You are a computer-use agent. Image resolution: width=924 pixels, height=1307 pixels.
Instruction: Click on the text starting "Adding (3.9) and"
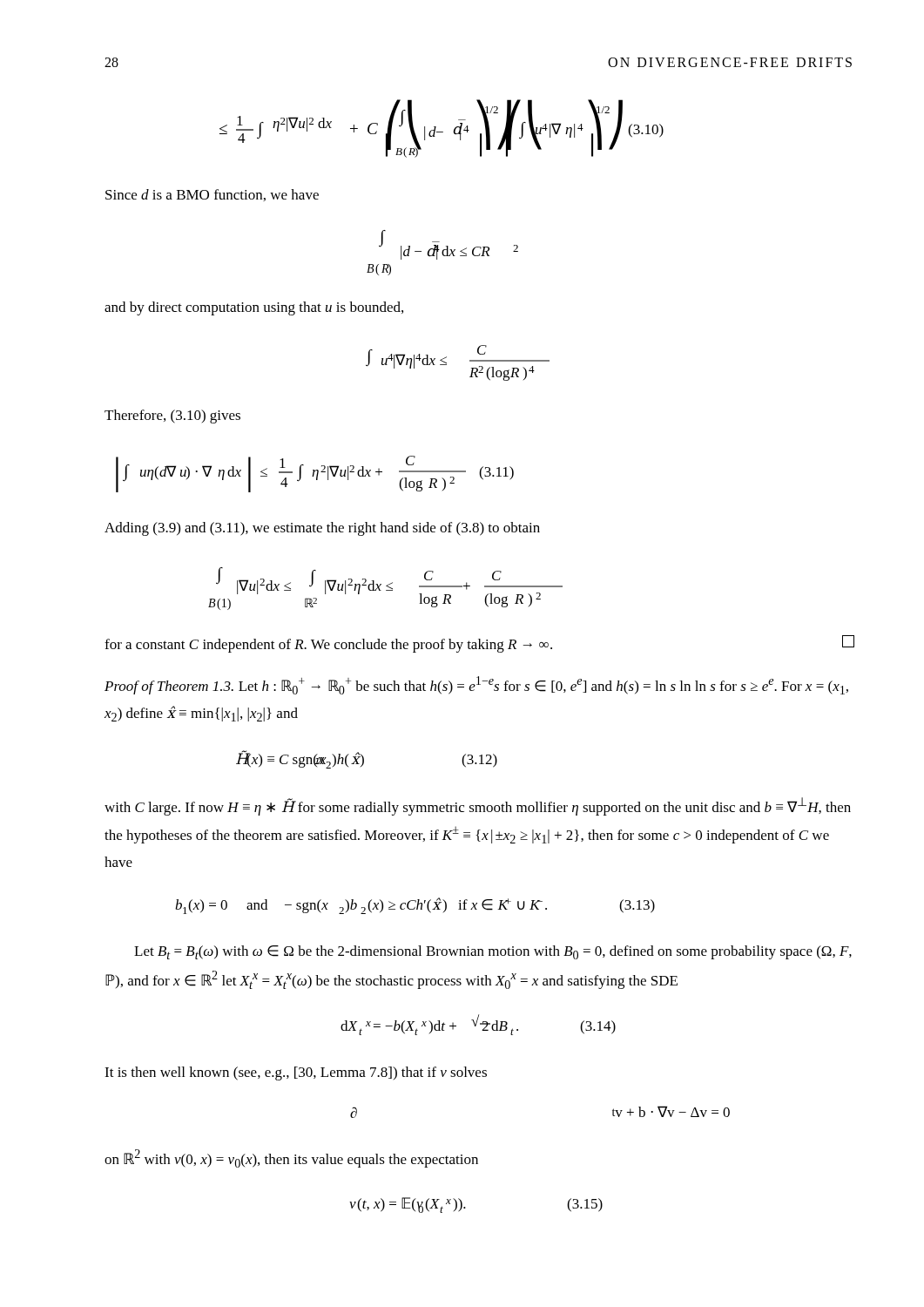pos(322,528)
